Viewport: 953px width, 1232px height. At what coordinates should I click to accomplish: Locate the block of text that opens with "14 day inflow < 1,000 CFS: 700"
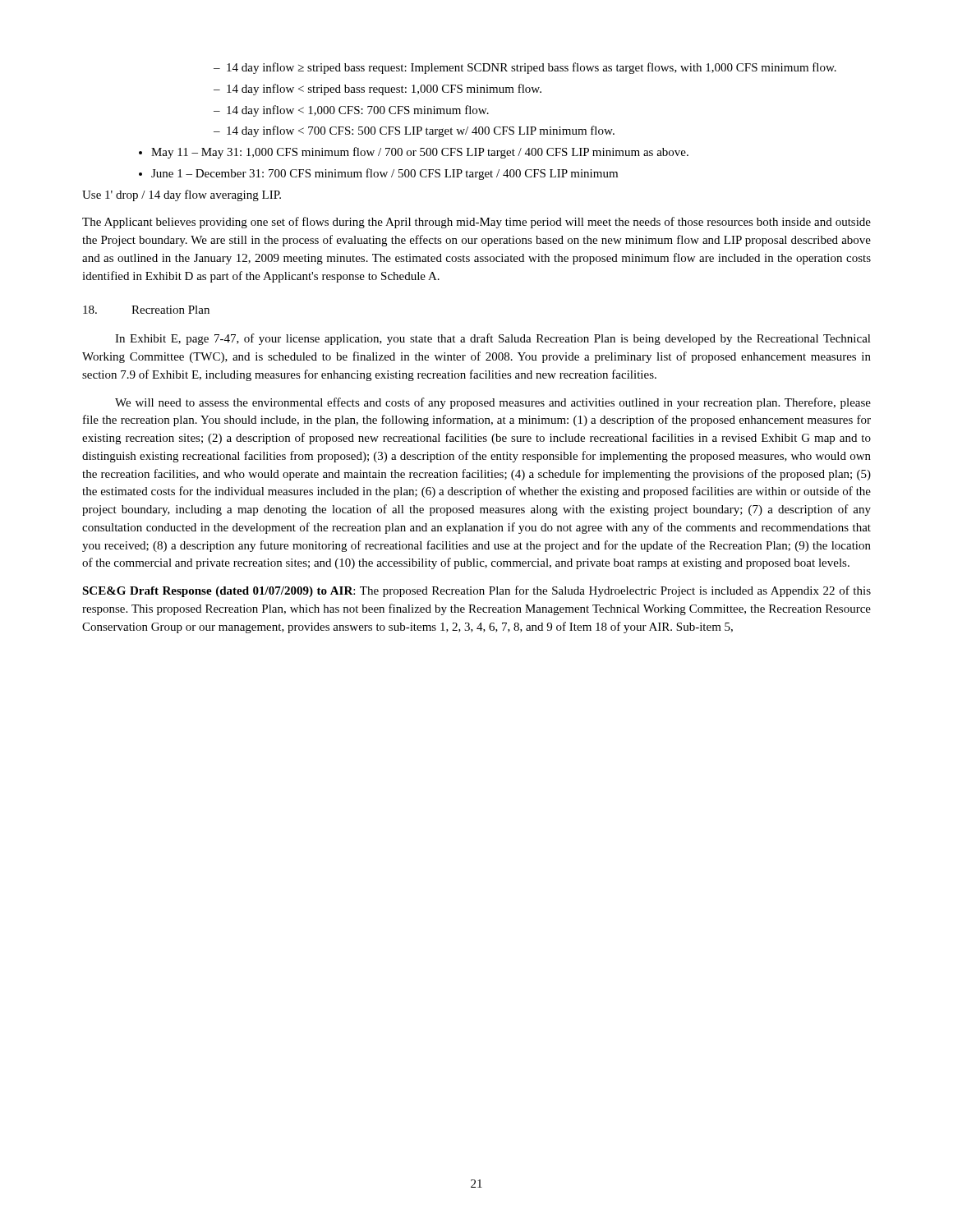coord(351,111)
